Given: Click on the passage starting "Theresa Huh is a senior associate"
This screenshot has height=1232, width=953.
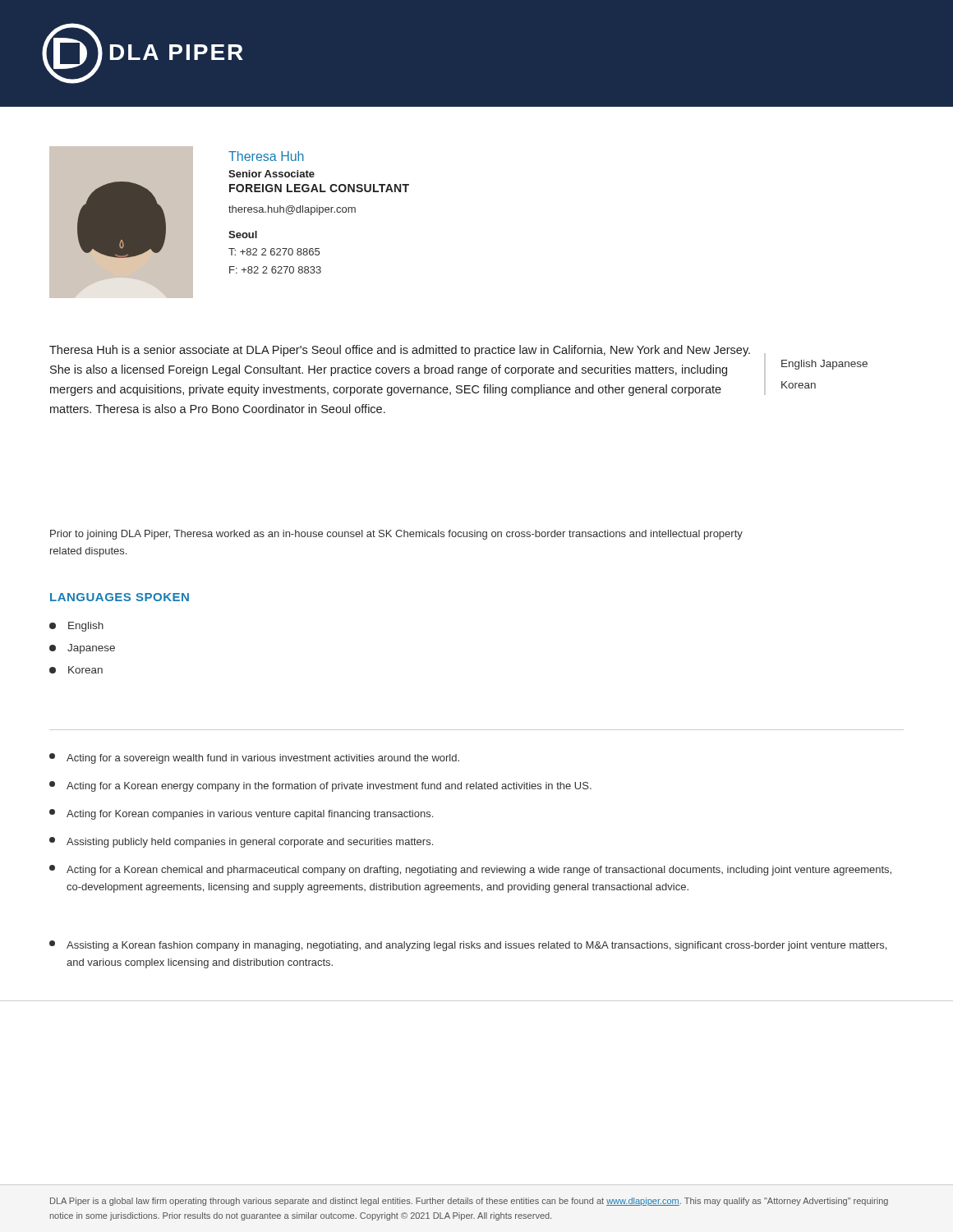Looking at the screenshot, I should [400, 379].
